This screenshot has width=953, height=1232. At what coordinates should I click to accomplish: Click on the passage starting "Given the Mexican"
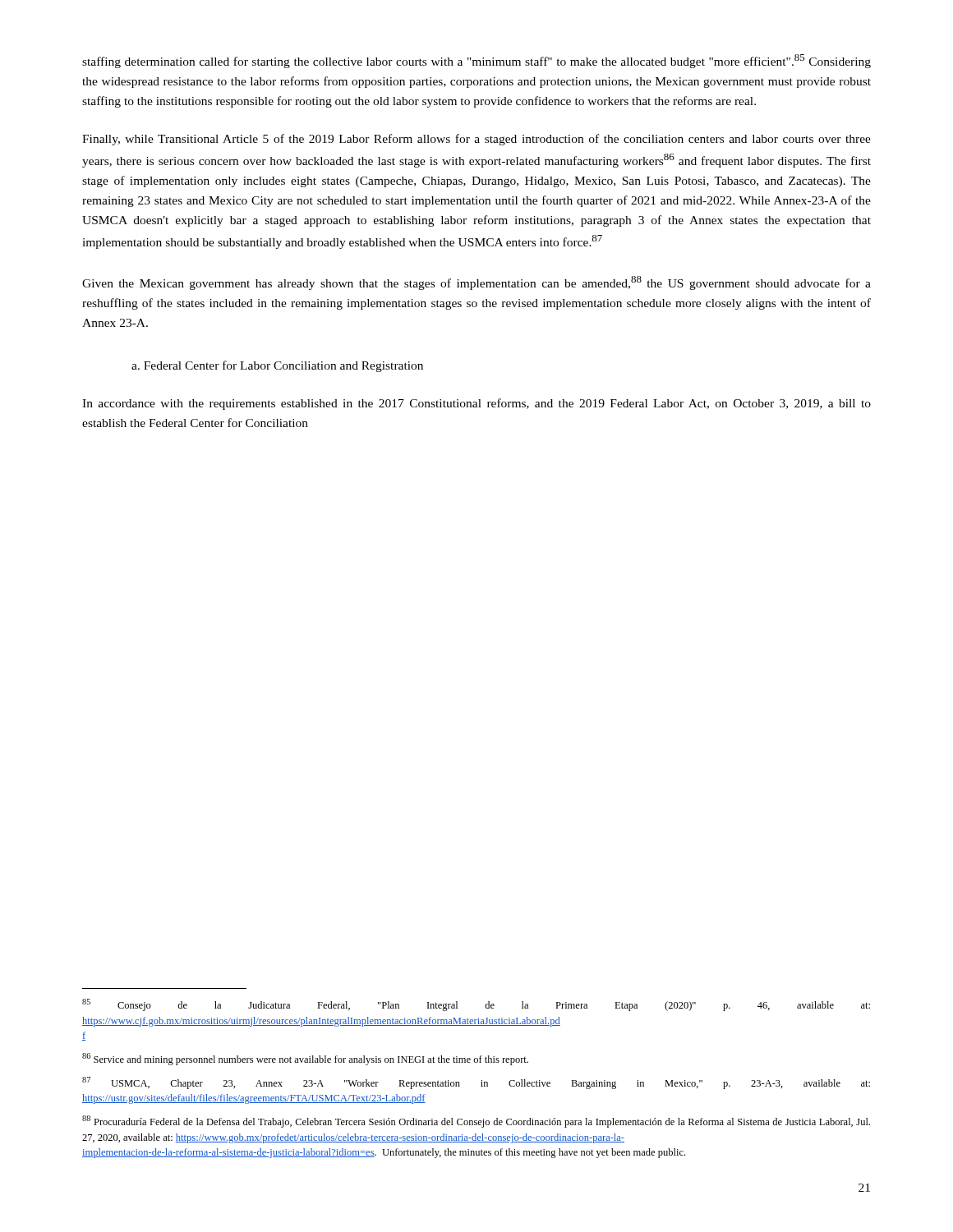[476, 301]
